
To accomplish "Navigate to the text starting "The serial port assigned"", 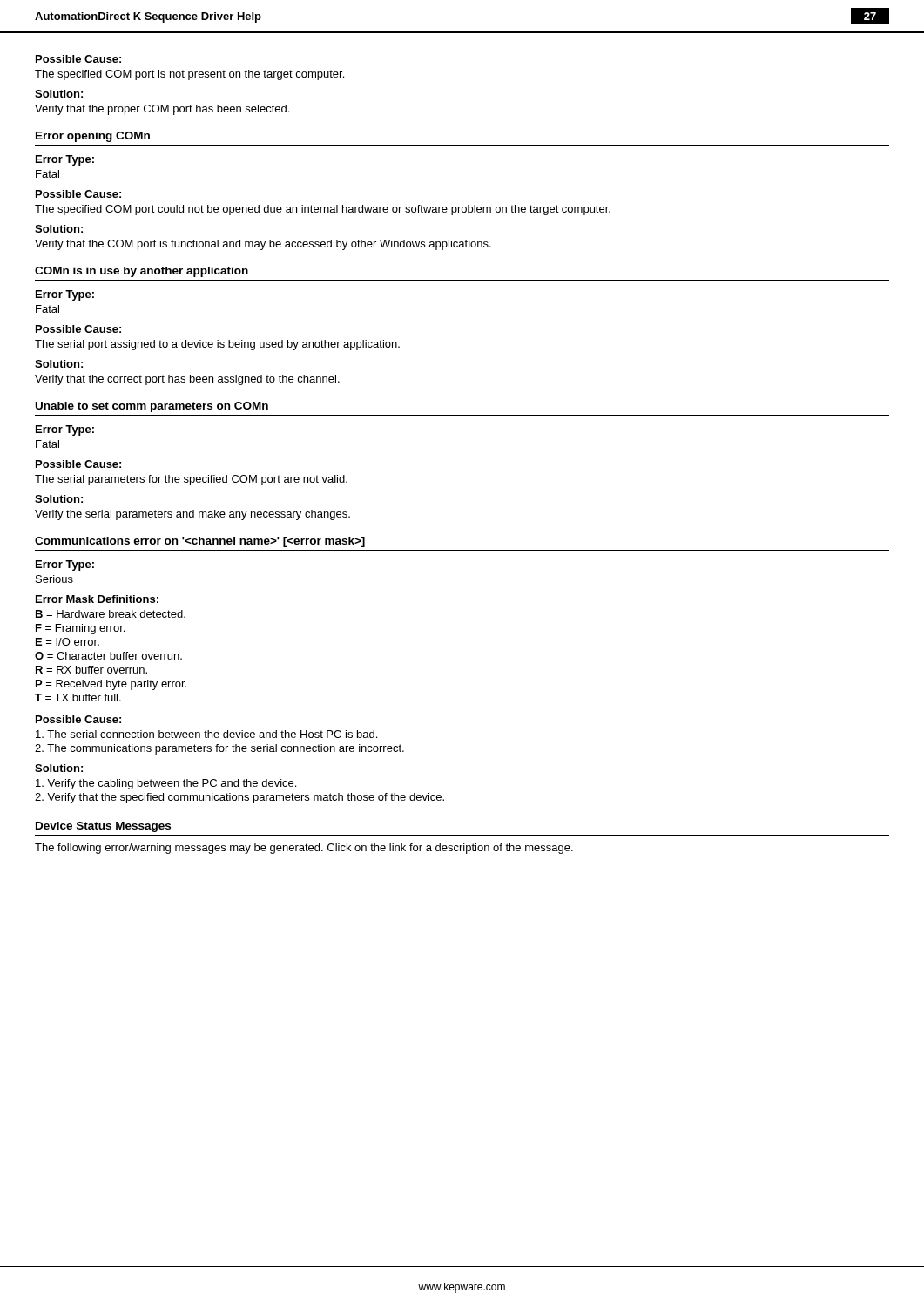I will [218, 344].
